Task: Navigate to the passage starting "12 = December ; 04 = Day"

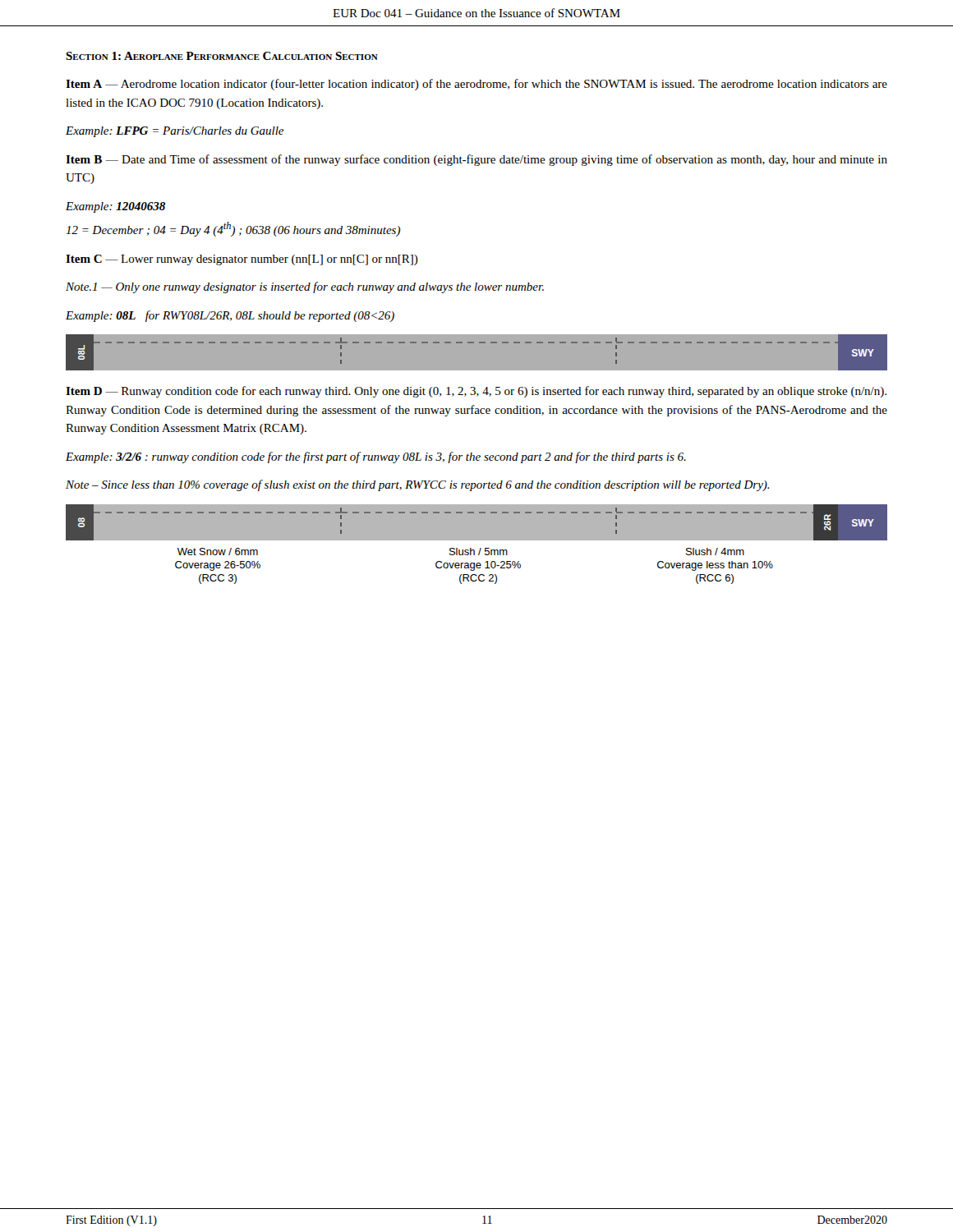Action: point(233,228)
